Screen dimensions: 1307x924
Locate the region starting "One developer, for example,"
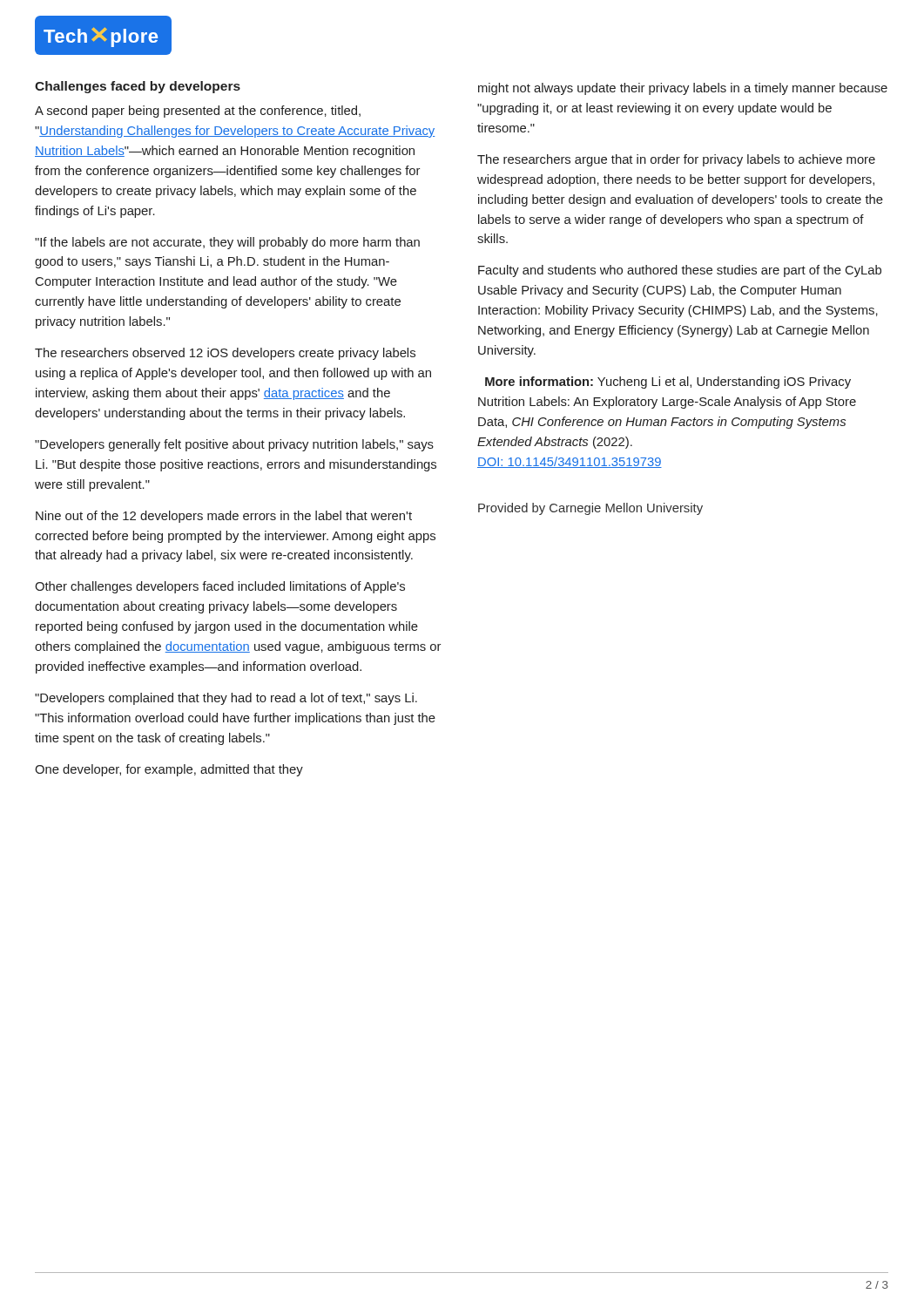point(240,770)
